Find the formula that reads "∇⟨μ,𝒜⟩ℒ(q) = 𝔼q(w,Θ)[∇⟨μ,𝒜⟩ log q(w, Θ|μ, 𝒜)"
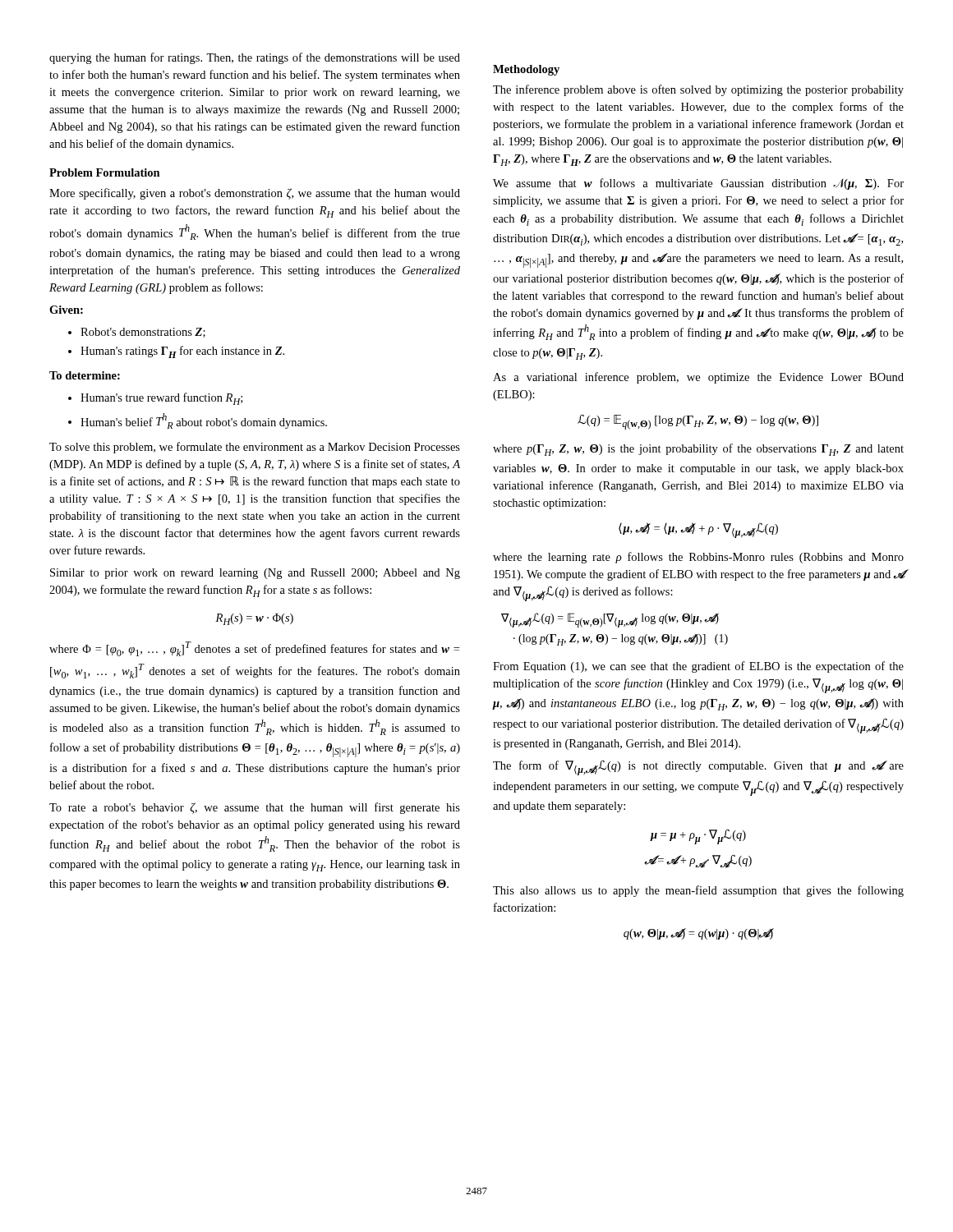 pyautogui.click(x=615, y=630)
